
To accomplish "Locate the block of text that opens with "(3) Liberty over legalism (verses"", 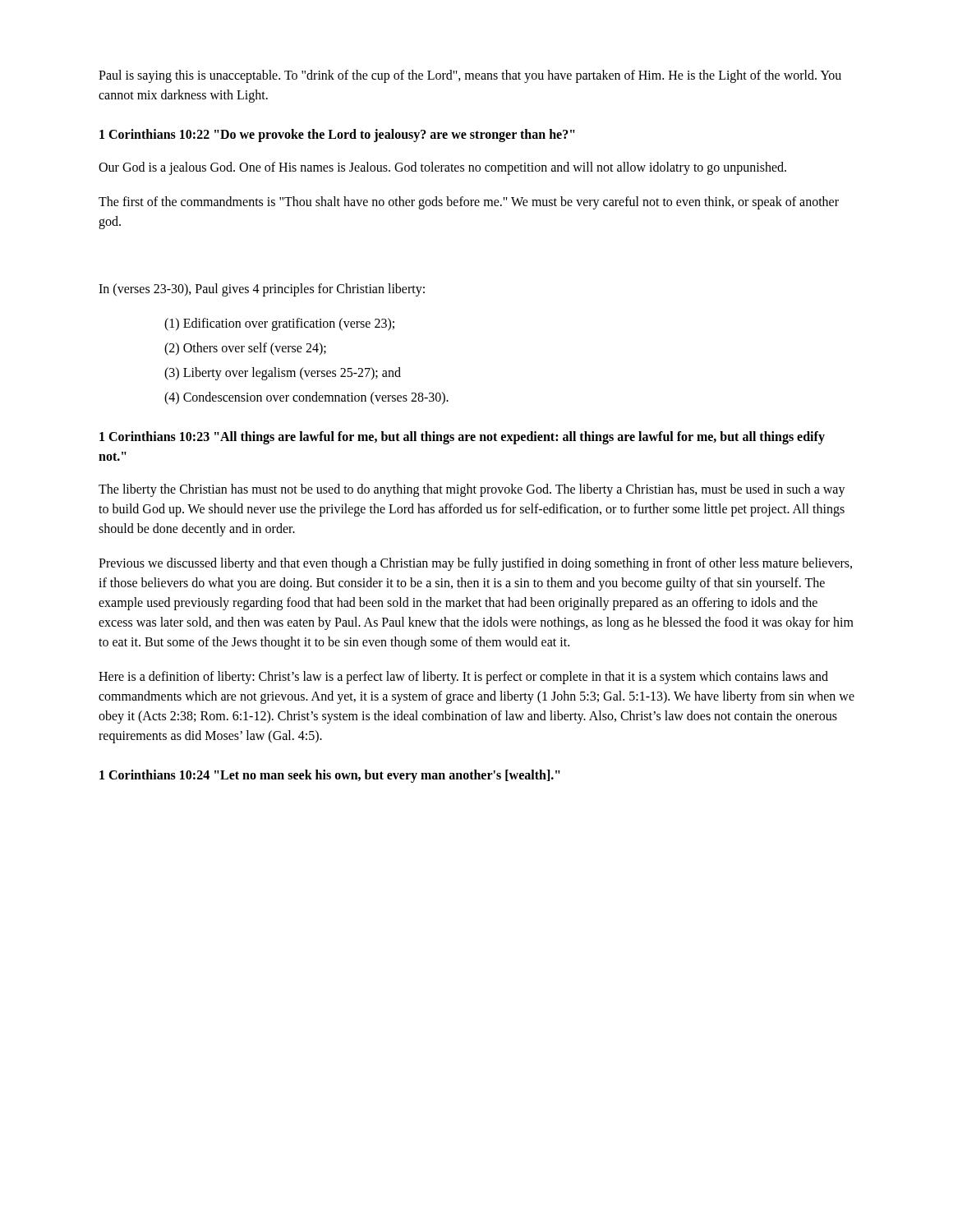I will coord(283,372).
